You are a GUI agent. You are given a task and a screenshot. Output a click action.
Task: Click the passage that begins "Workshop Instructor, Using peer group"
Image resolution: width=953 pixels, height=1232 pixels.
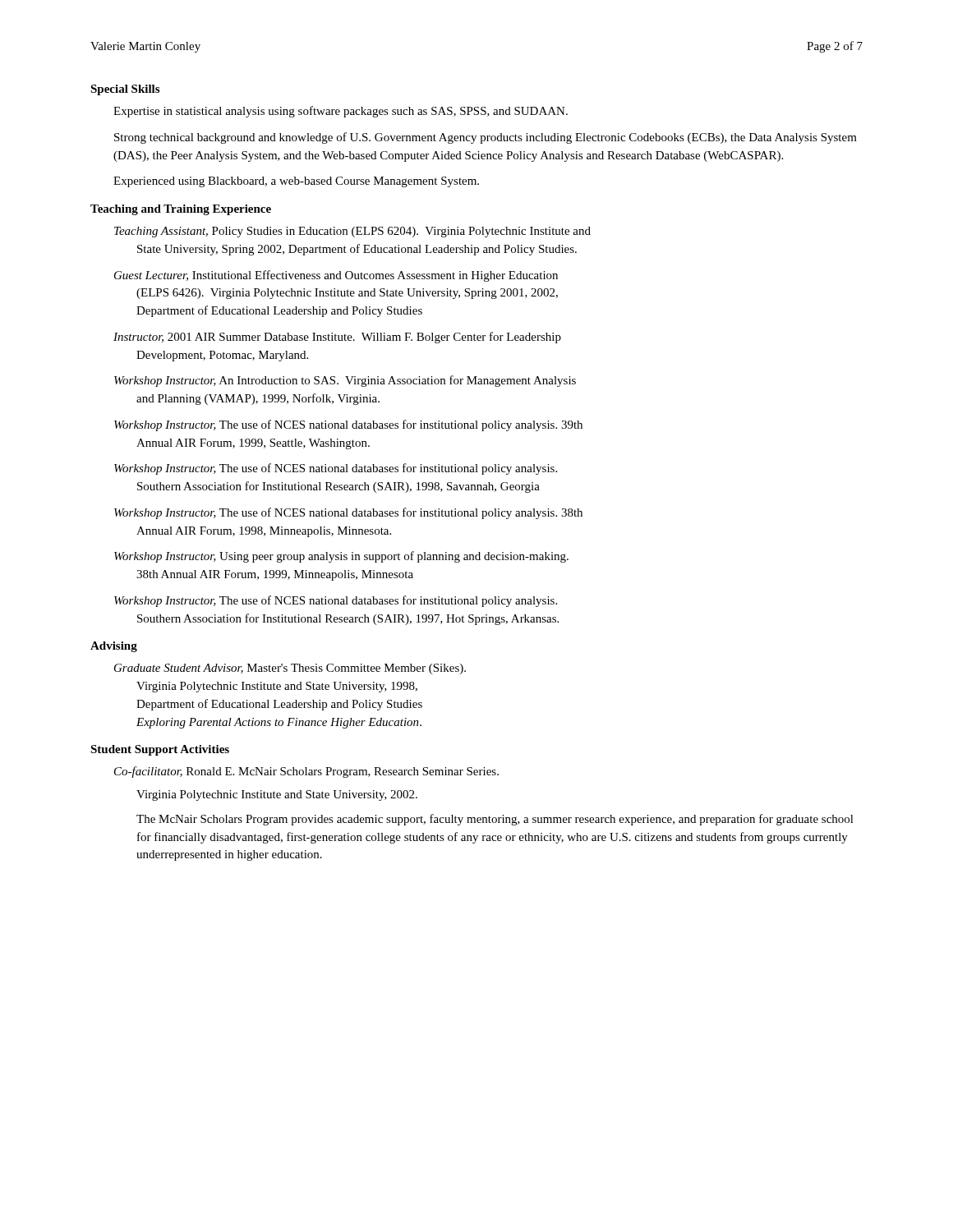coord(488,567)
